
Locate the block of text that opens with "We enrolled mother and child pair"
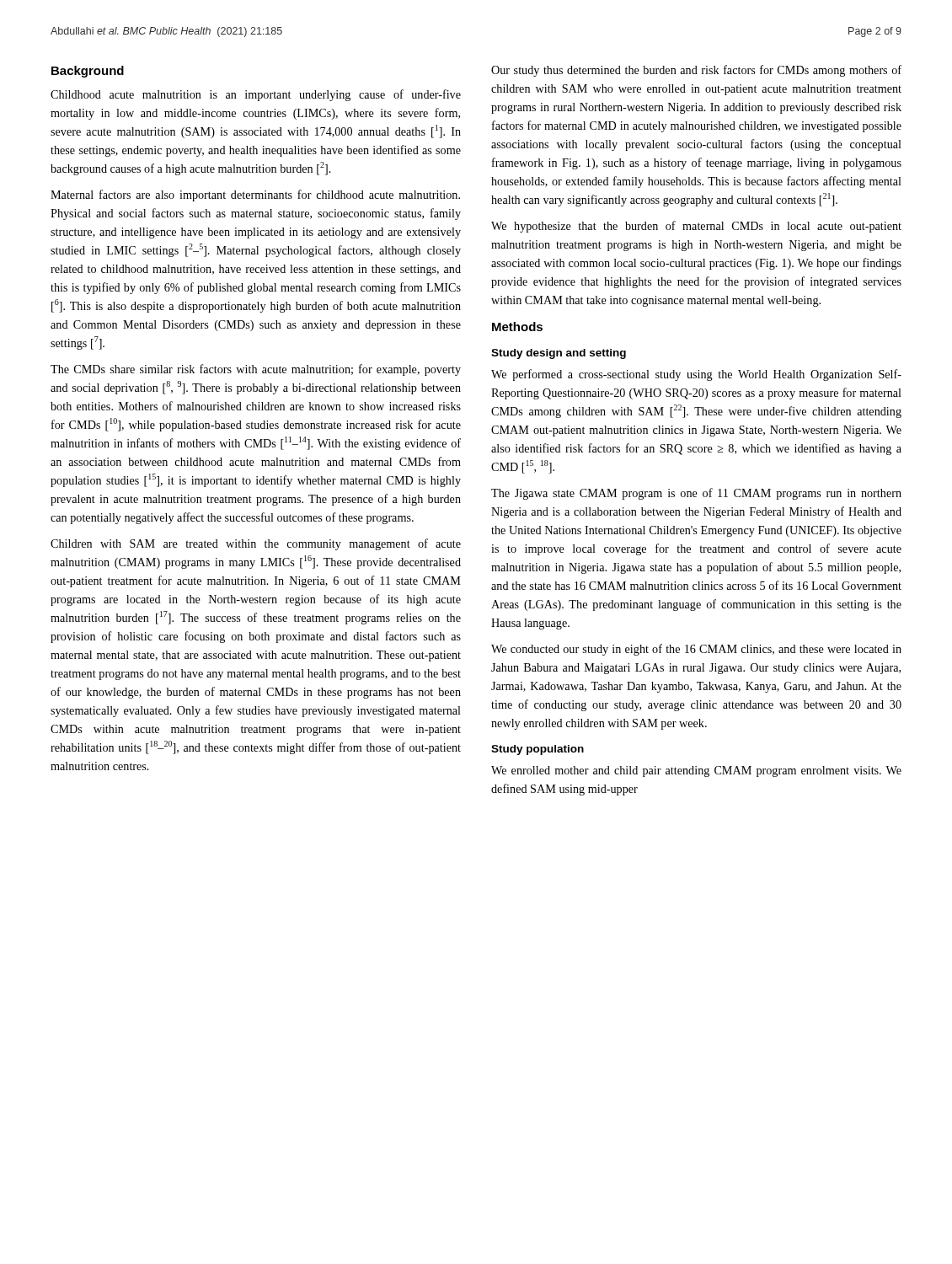[x=696, y=780]
